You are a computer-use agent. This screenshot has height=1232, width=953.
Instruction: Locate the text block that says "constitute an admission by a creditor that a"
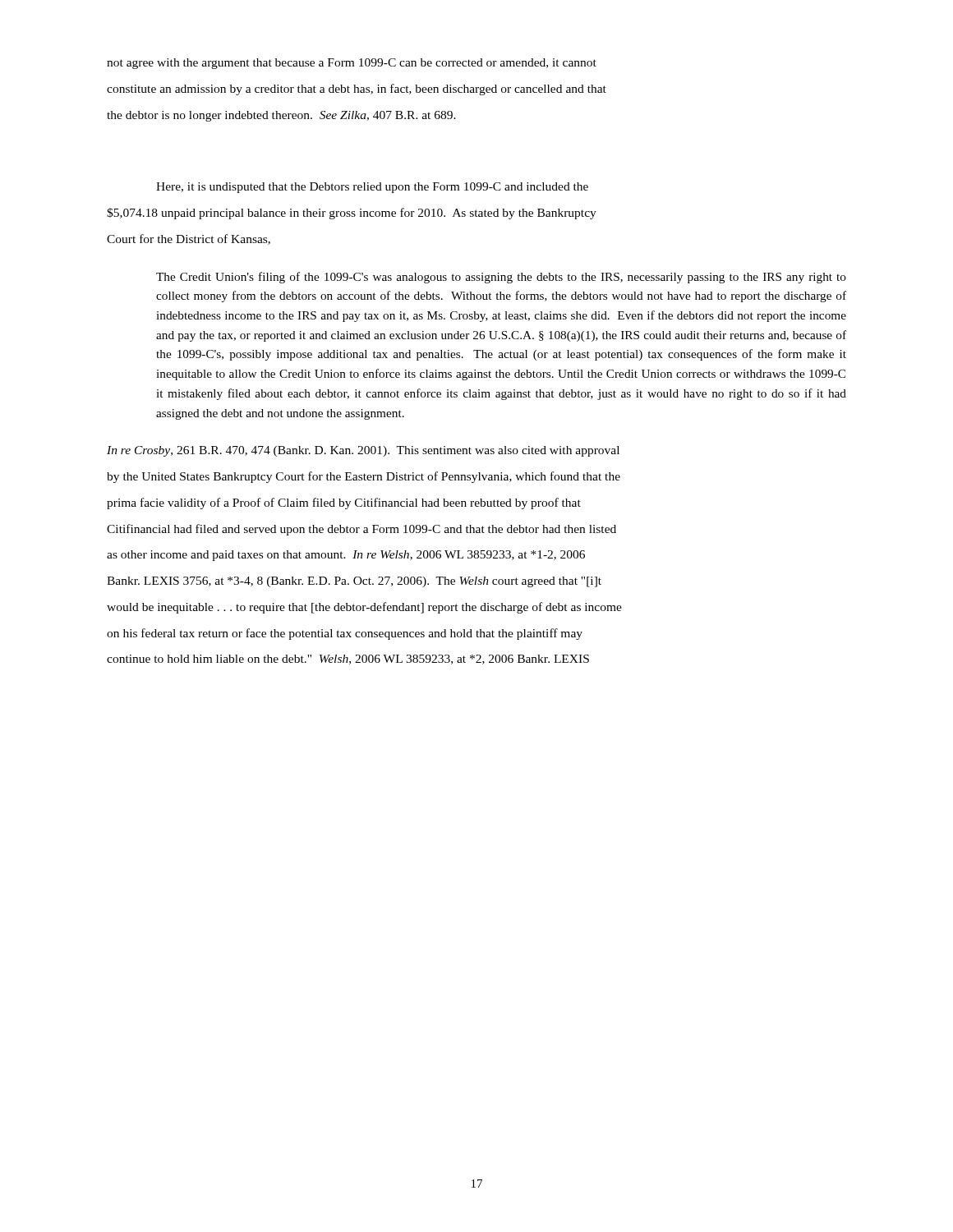point(357,88)
